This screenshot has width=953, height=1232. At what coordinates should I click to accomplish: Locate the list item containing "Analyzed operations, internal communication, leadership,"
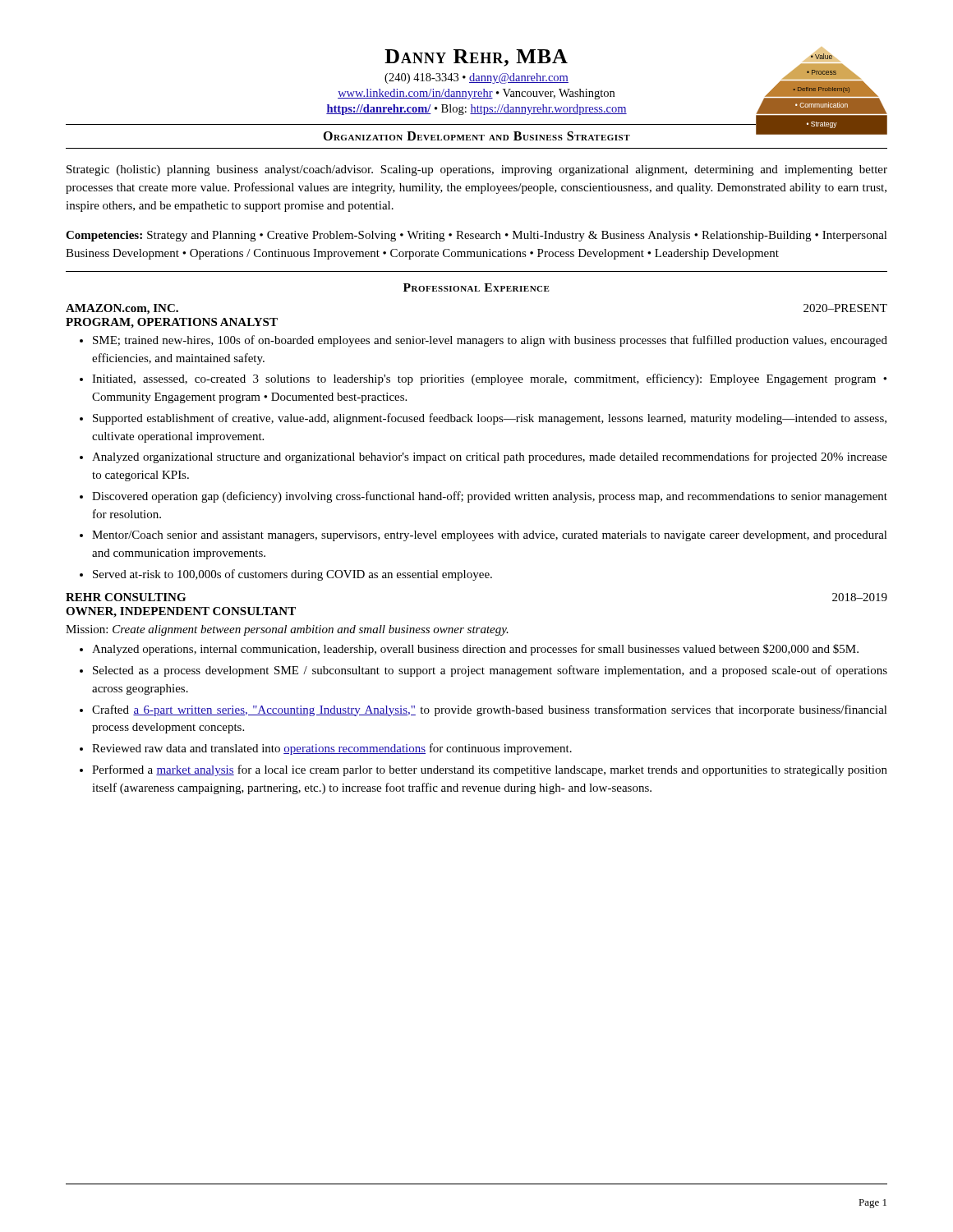[x=476, y=649]
